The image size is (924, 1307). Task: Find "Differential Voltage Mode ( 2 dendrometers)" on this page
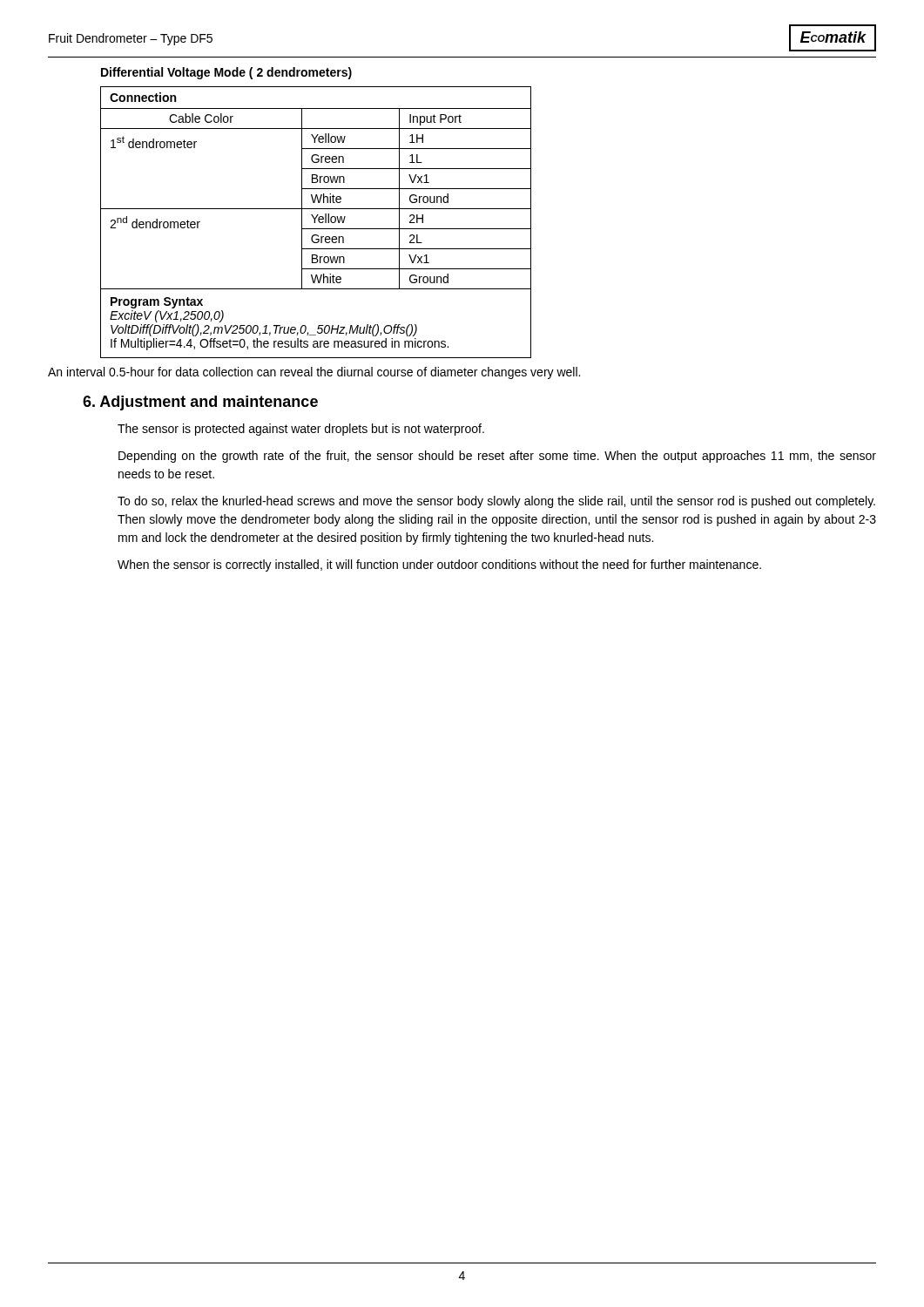[226, 72]
